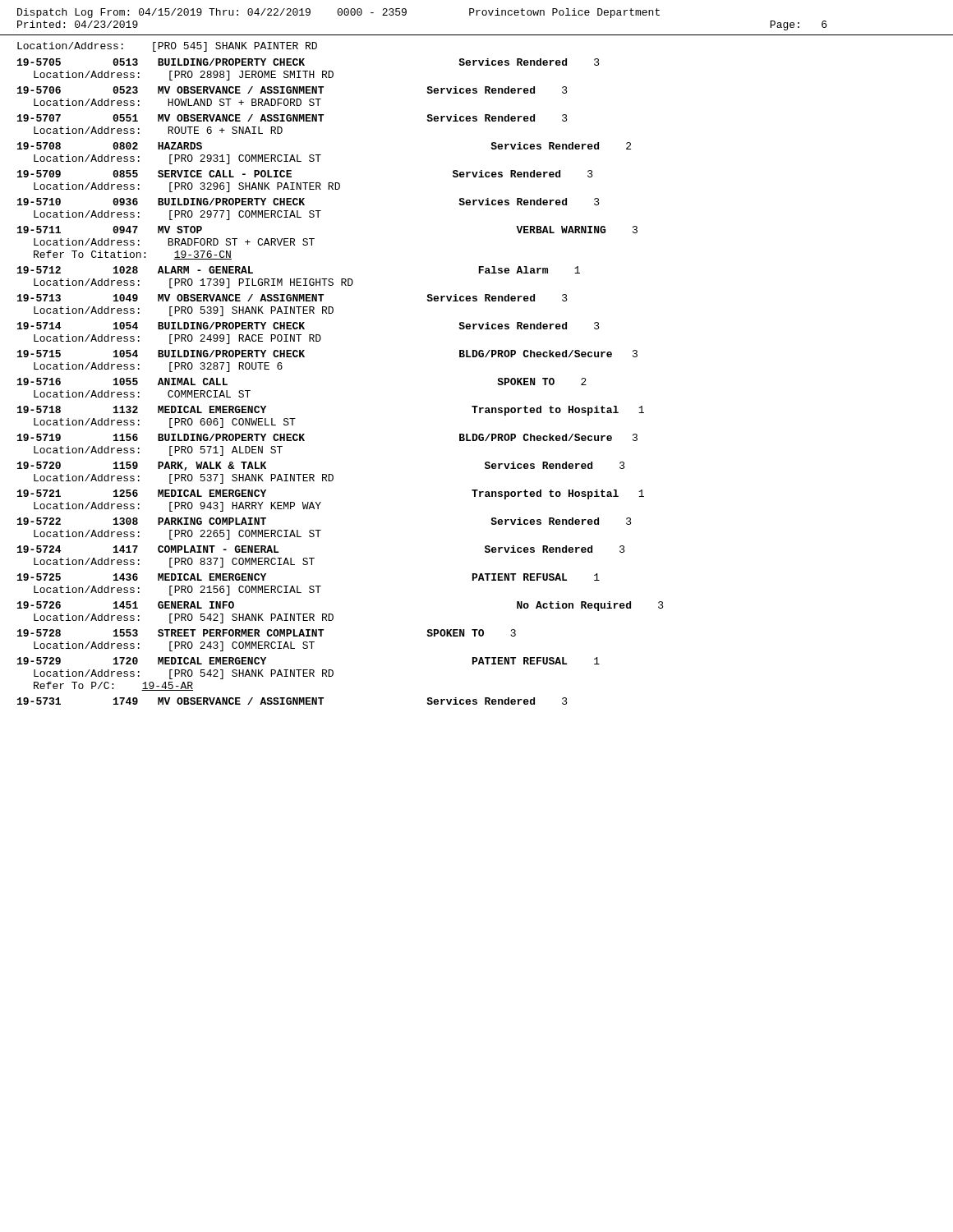953x1232 pixels.
Task: Select the block starting "19-5713 1049 MV"
Action: coord(476,305)
